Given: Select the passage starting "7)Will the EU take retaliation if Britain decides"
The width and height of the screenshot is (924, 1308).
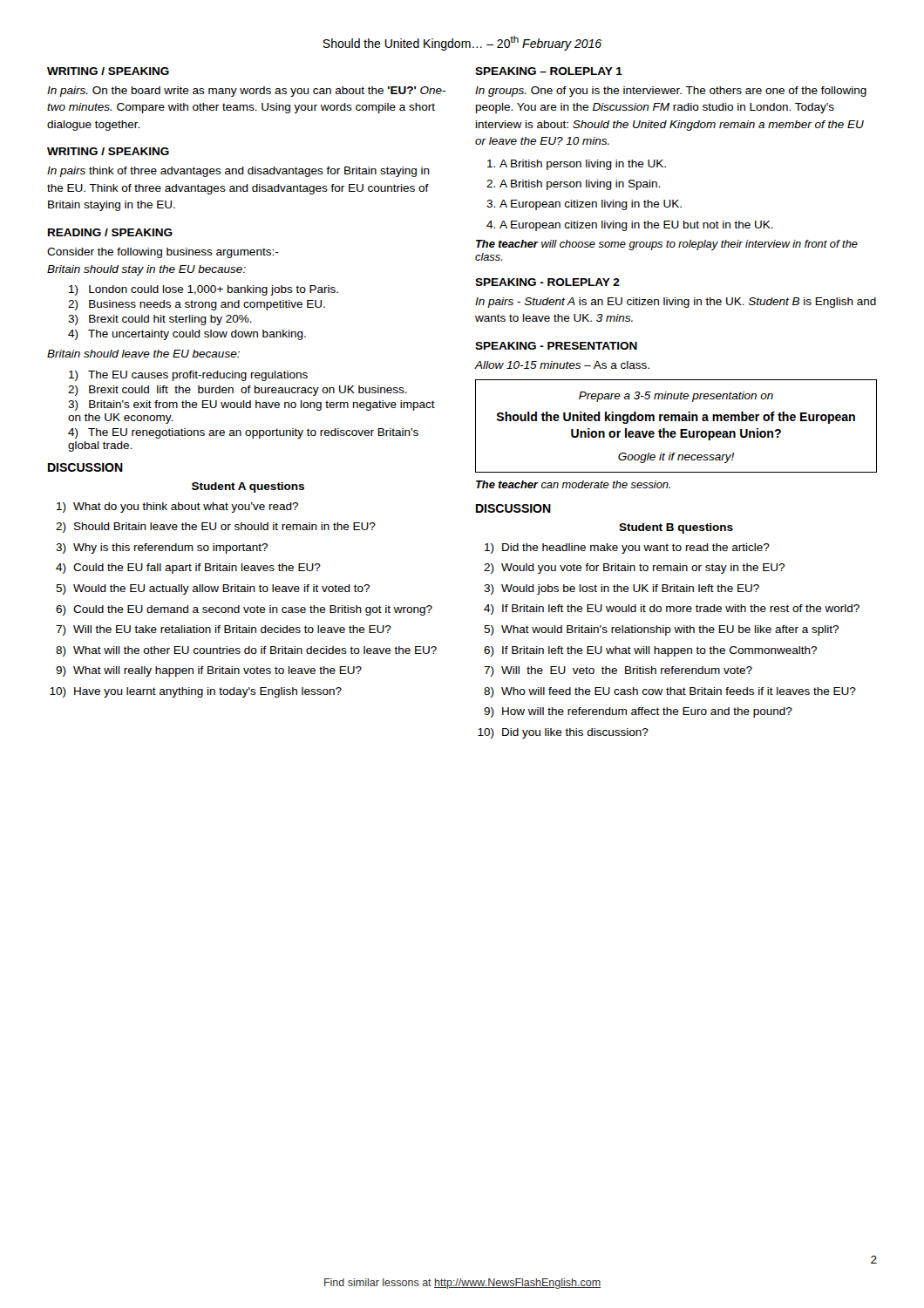Looking at the screenshot, I should point(248,629).
